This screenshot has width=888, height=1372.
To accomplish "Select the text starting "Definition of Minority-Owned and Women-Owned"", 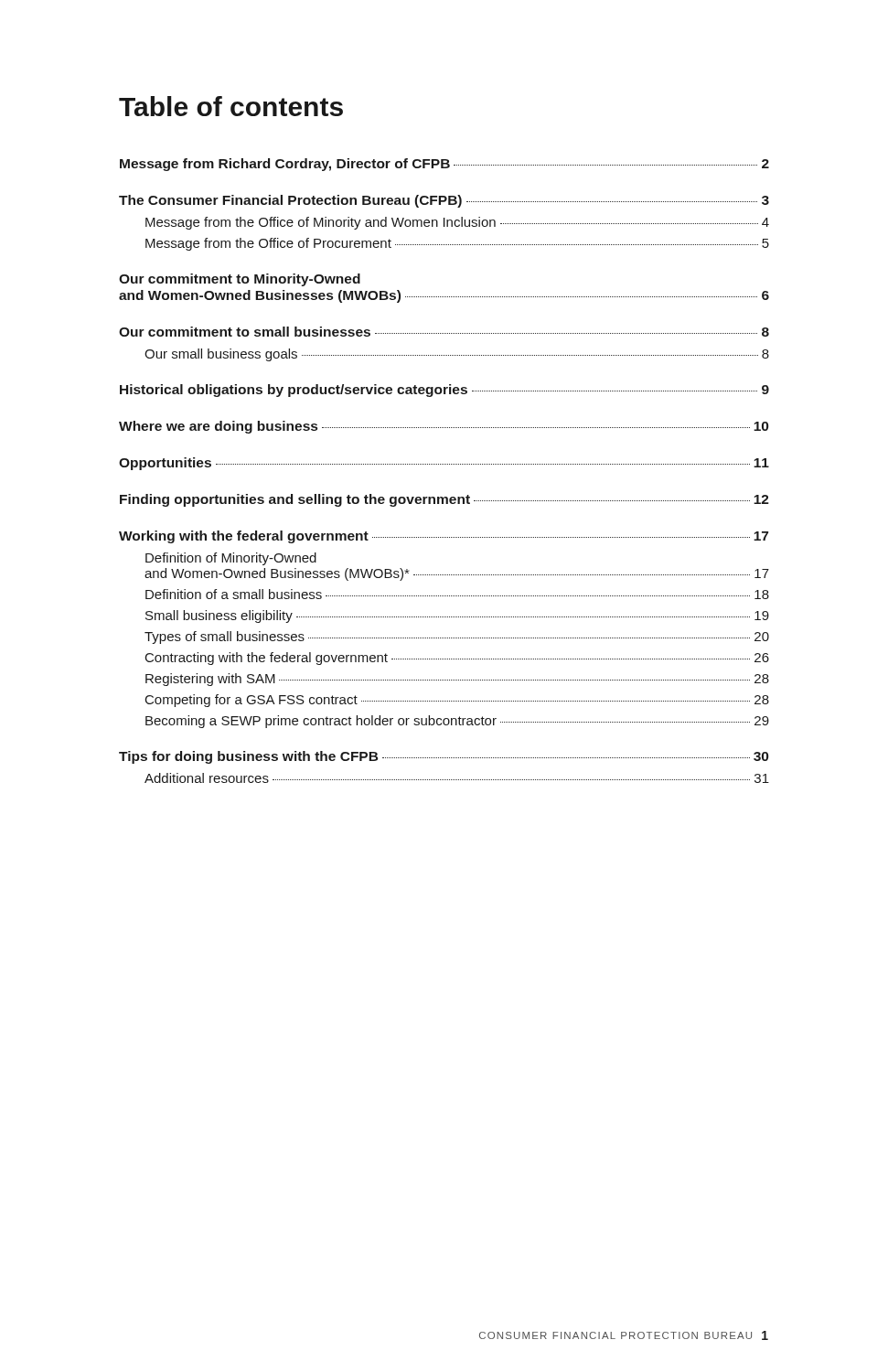I will click(x=444, y=565).
